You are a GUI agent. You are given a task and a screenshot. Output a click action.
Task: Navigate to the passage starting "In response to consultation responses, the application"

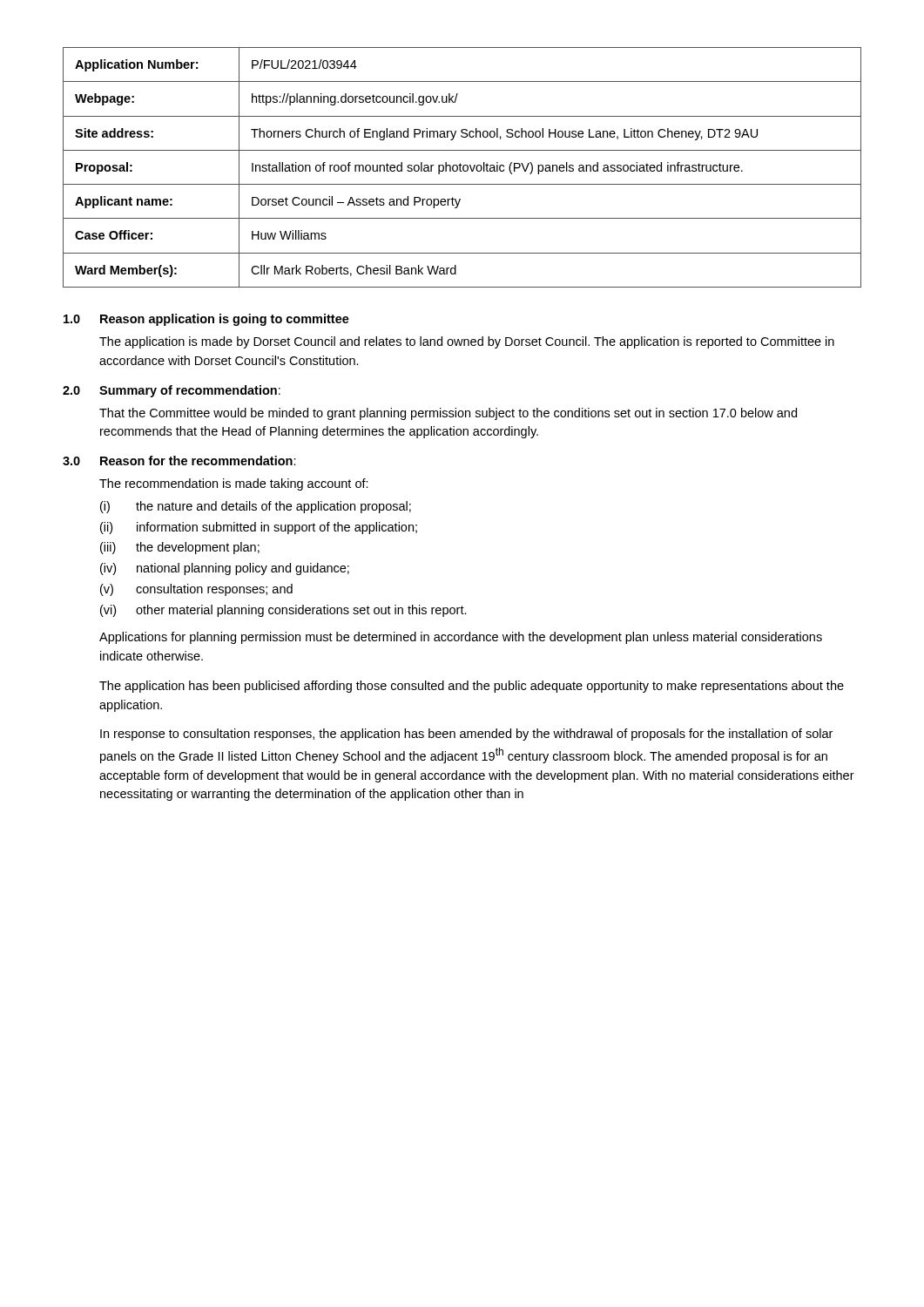click(x=477, y=764)
